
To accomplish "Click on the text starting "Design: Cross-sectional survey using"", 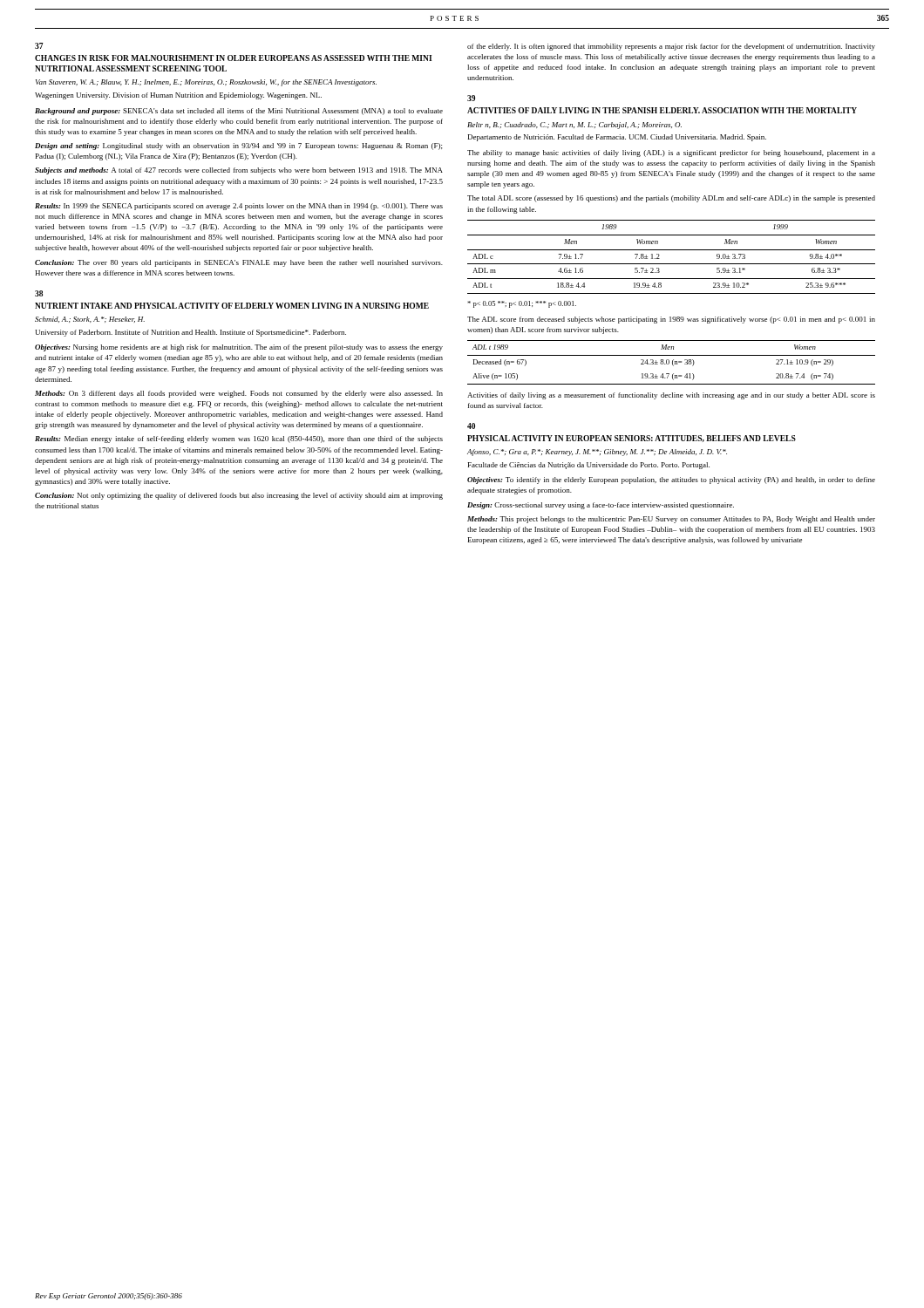I will pos(601,505).
